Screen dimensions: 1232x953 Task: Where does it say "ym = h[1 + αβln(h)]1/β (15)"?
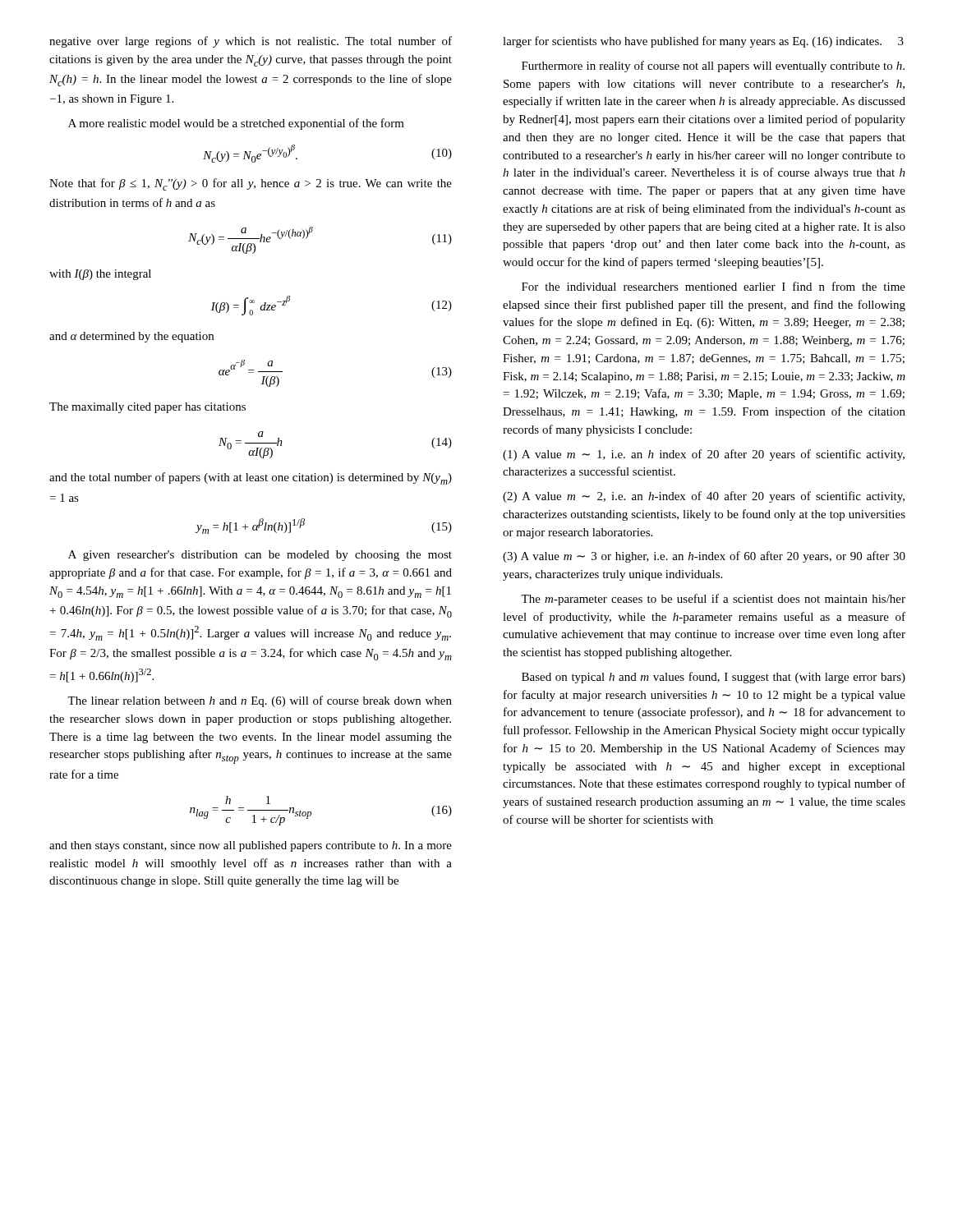pos(251,527)
